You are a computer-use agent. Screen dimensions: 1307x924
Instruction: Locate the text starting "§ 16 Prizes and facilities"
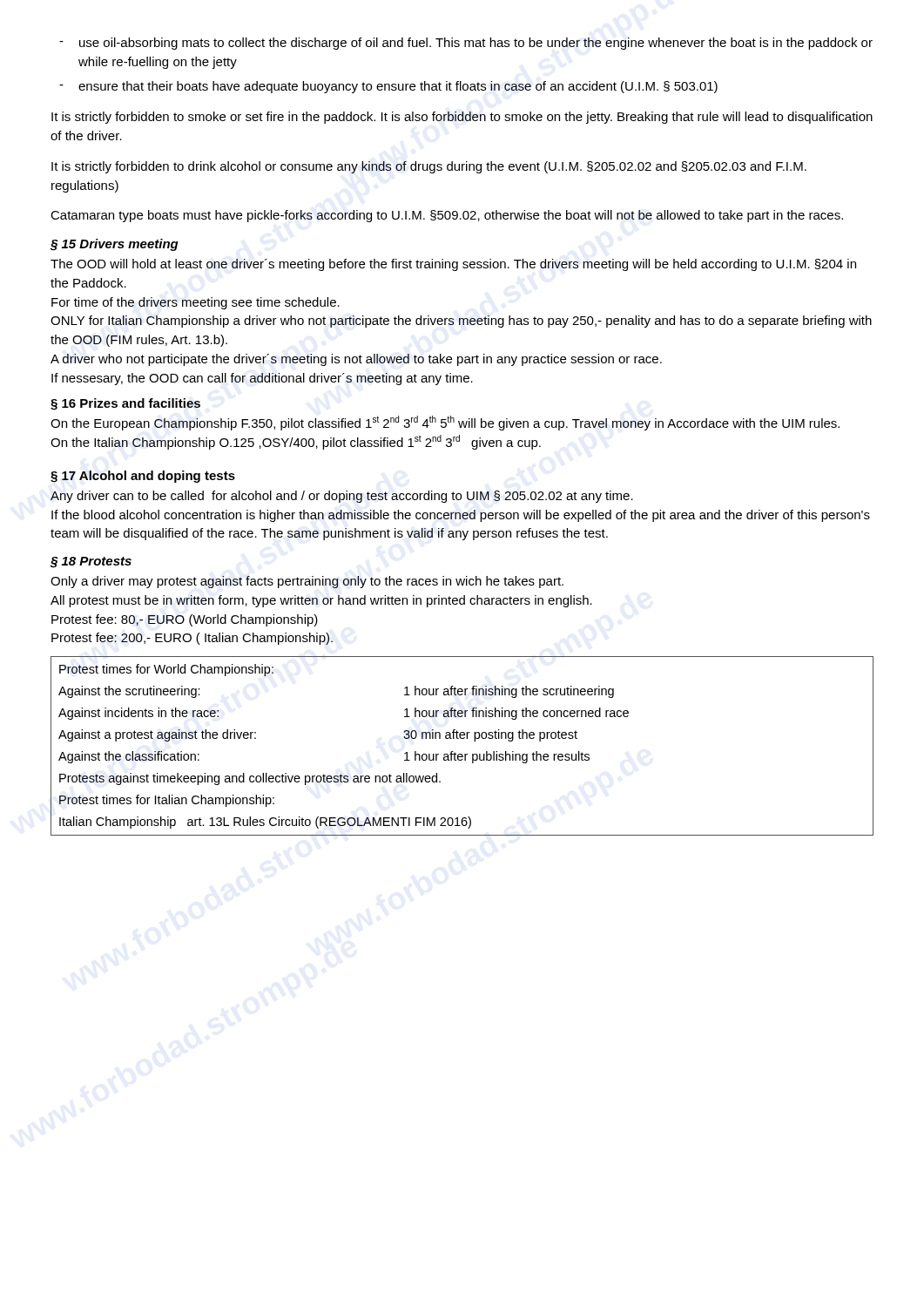[126, 403]
